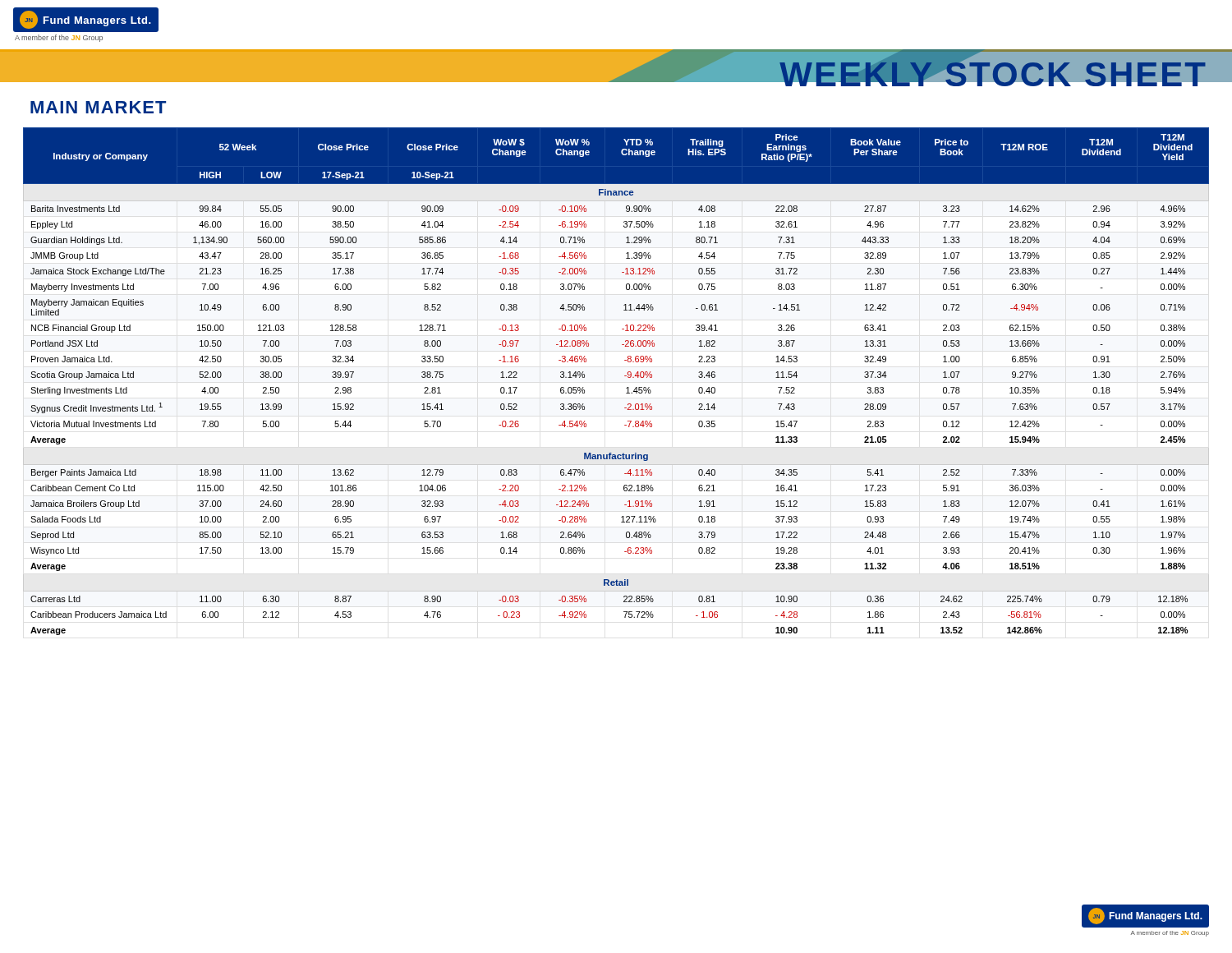This screenshot has width=1232, height=953.
Task: Find a table
Action: pos(616,507)
